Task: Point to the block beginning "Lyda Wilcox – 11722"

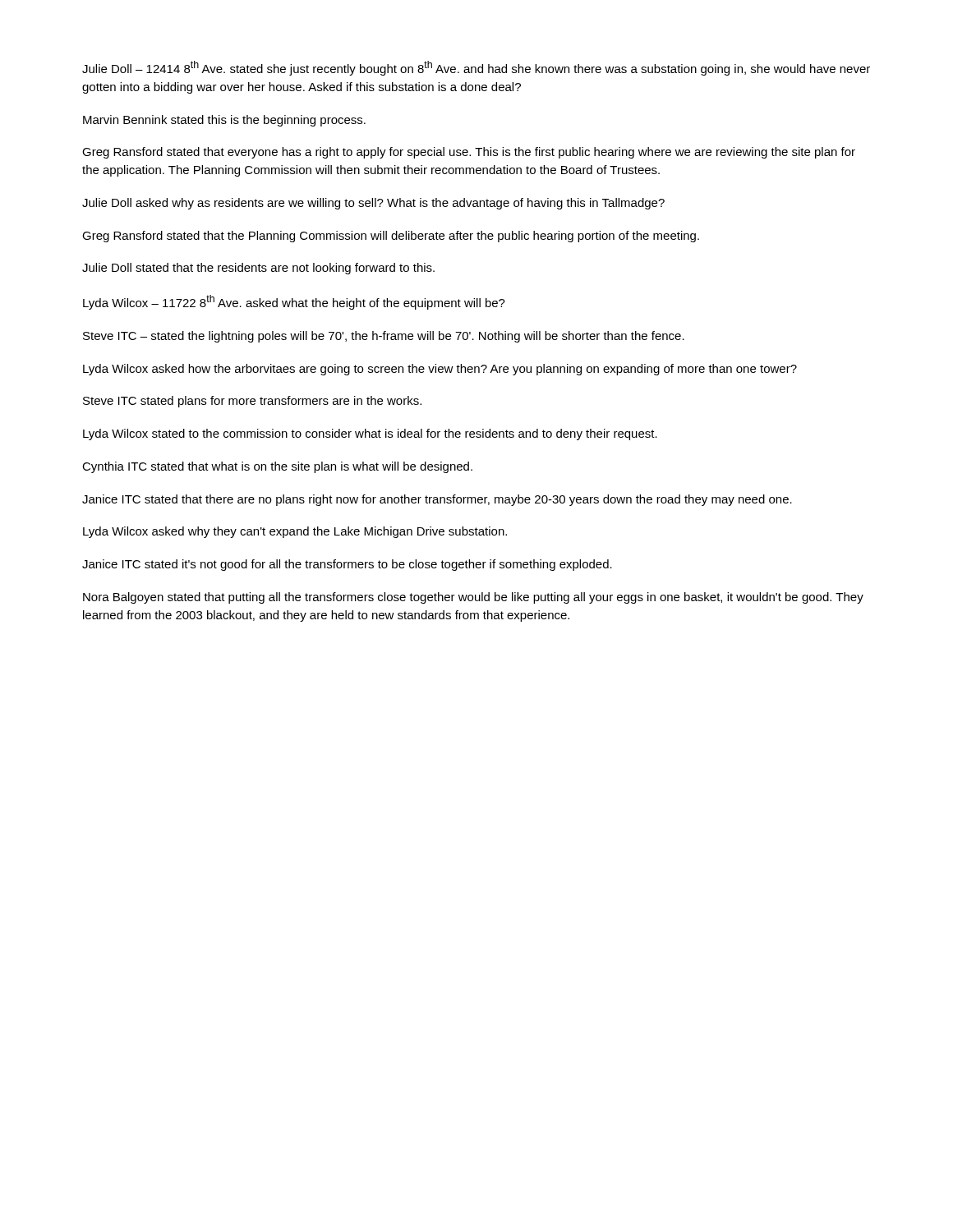Action: pyautogui.click(x=294, y=301)
